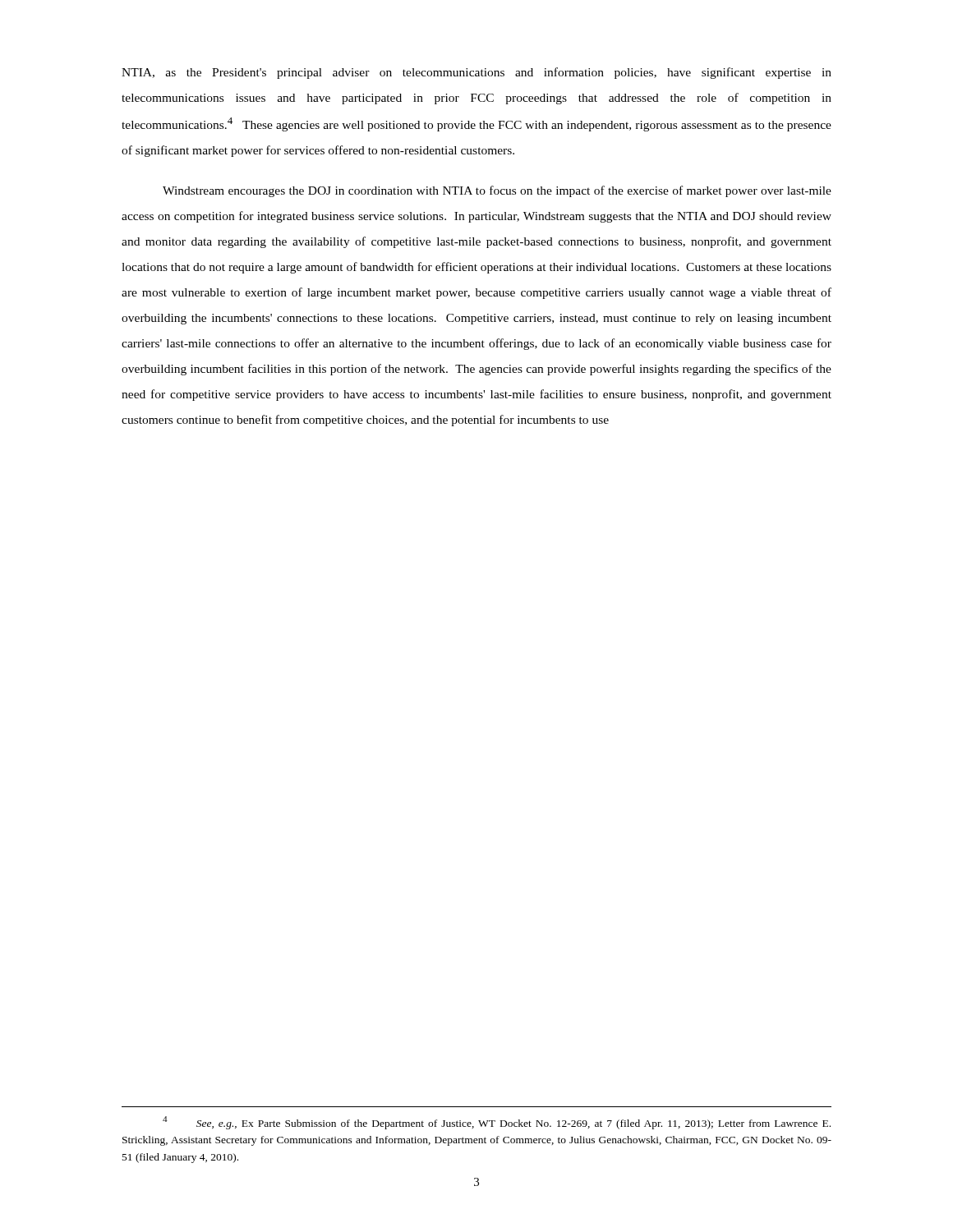This screenshot has height=1232, width=953.
Task: Where is the passage that starts "NTIA, as the President's"?
Action: pyautogui.click(x=476, y=246)
